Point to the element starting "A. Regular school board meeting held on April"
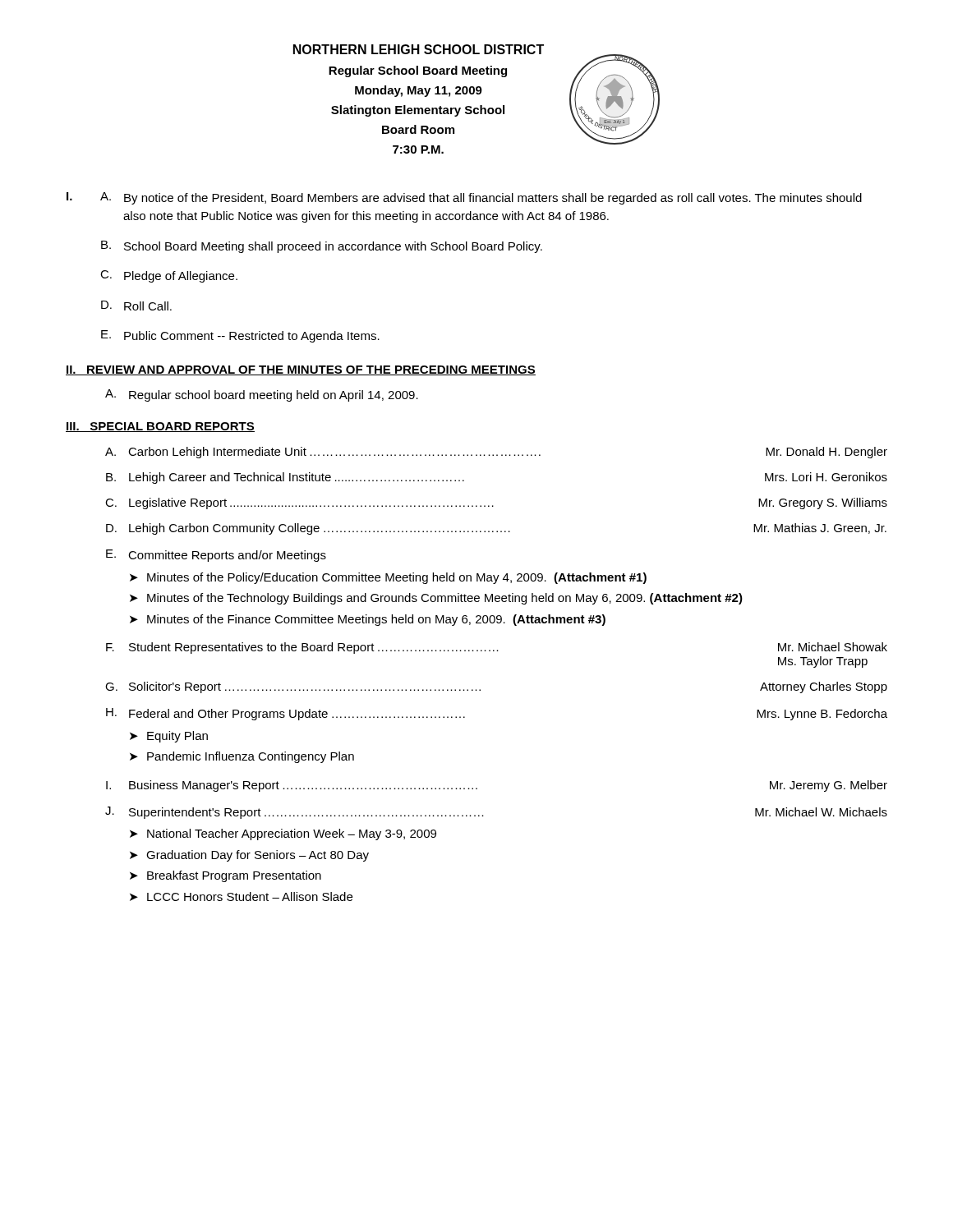This screenshot has width=953, height=1232. click(x=262, y=395)
